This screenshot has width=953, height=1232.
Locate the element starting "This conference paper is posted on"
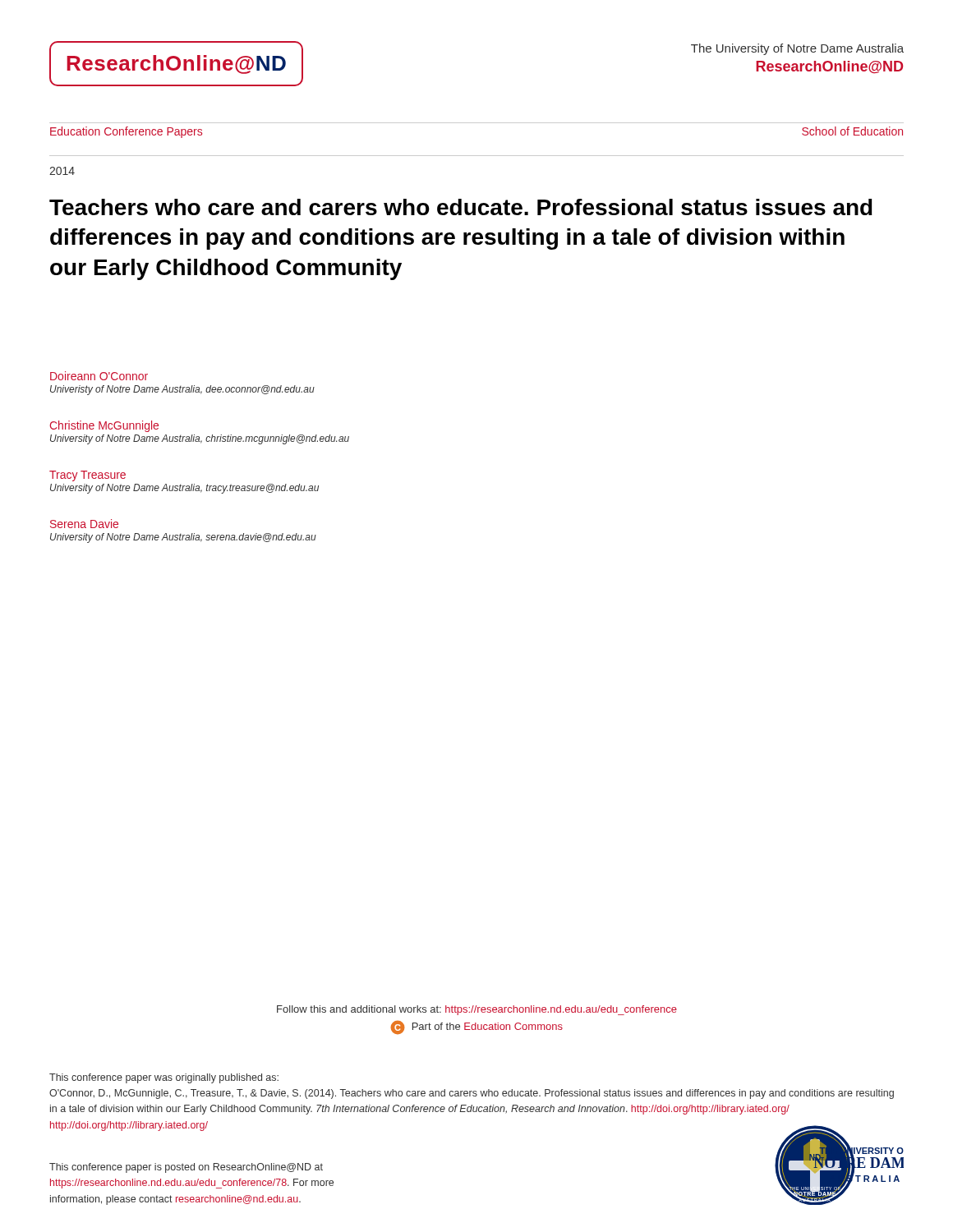tap(192, 1183)
